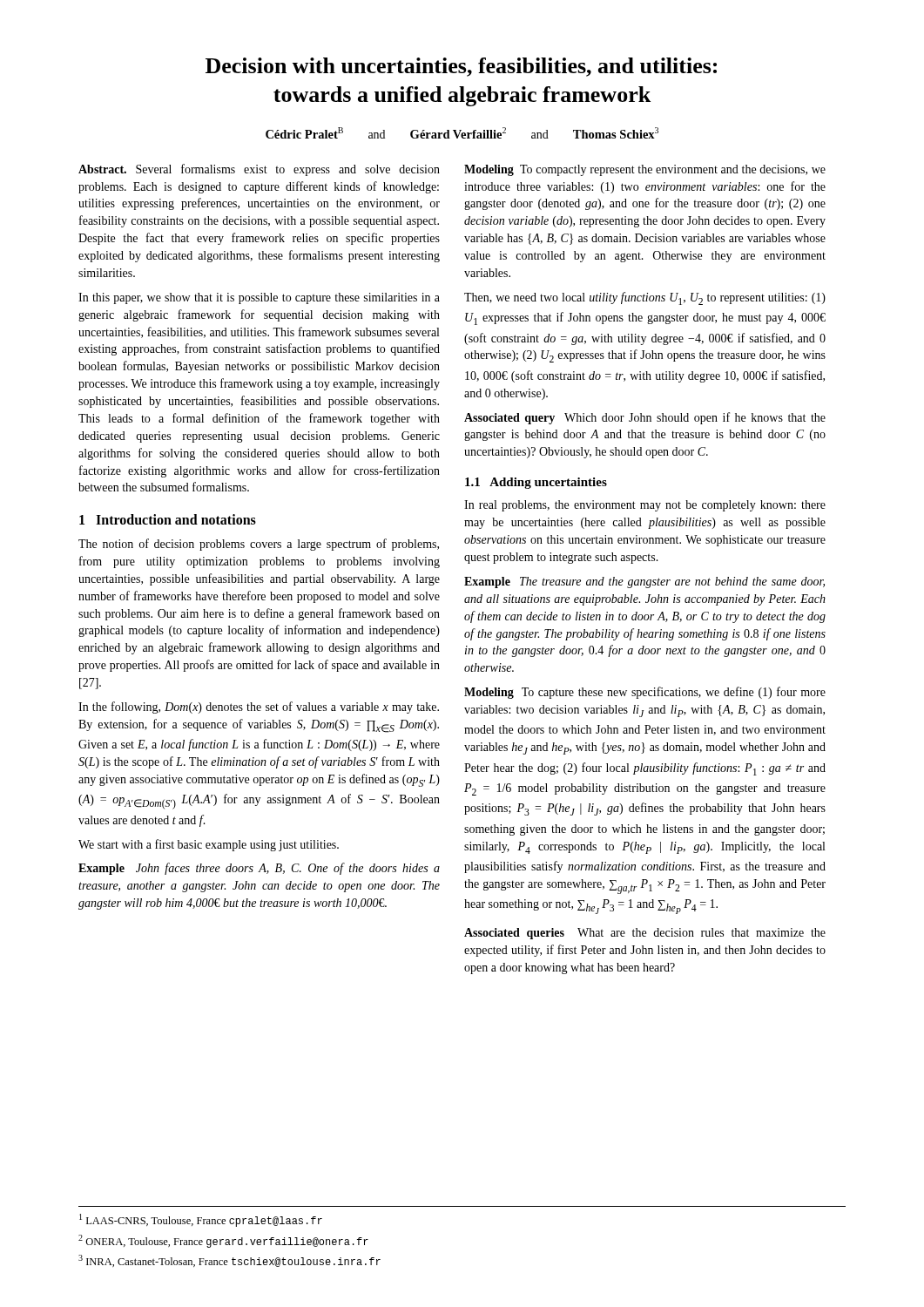
Task: Select the text block starting "1 LAAS-CNRS, Toulouse, France cpralet@laas.fr"
Action: tap(201, 1220)
